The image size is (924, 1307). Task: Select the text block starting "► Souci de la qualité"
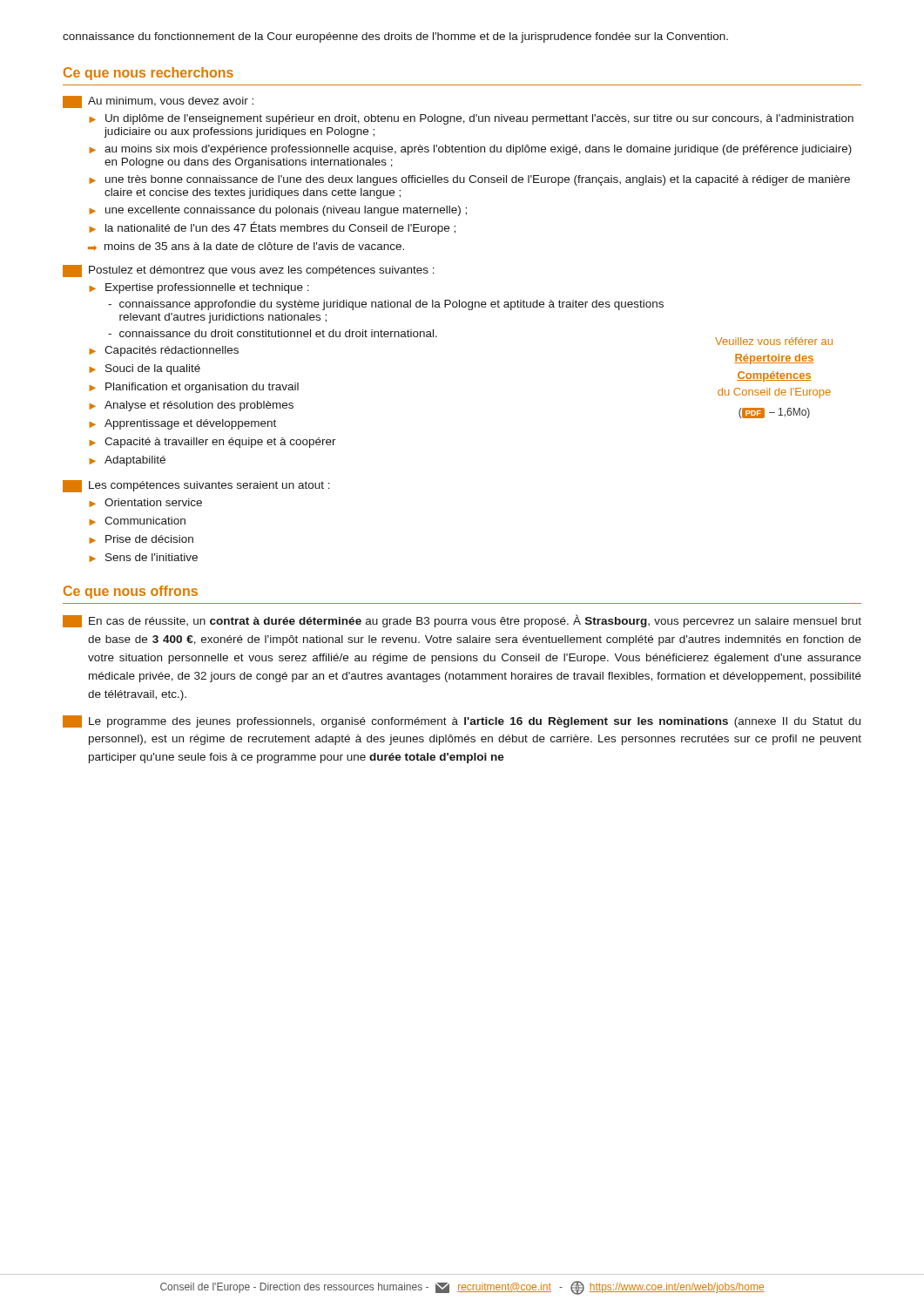(144, 369)
